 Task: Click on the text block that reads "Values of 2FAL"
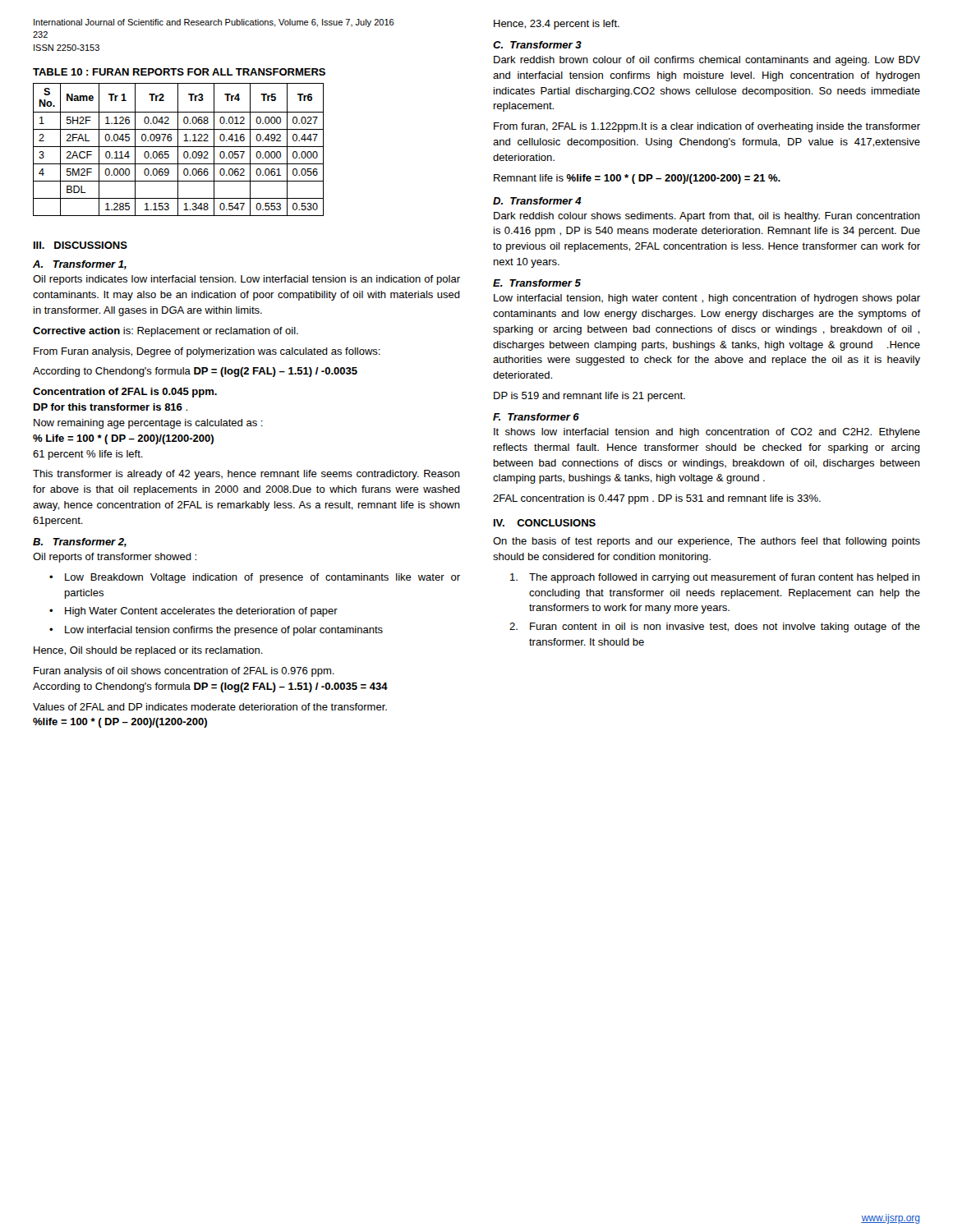coord(210,714)
